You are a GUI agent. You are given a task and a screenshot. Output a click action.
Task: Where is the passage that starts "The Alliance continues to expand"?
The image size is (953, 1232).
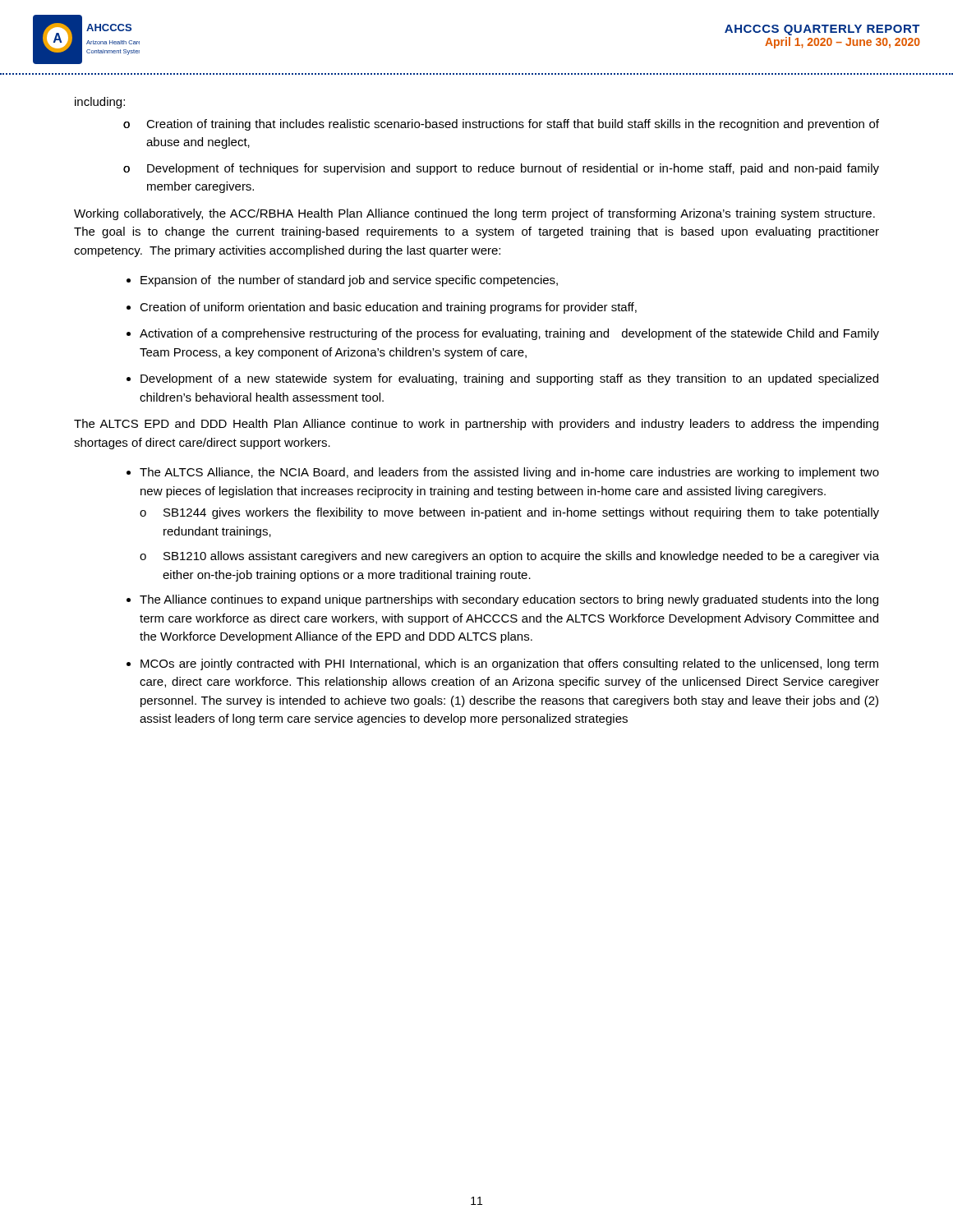click(x=476, y=618)
